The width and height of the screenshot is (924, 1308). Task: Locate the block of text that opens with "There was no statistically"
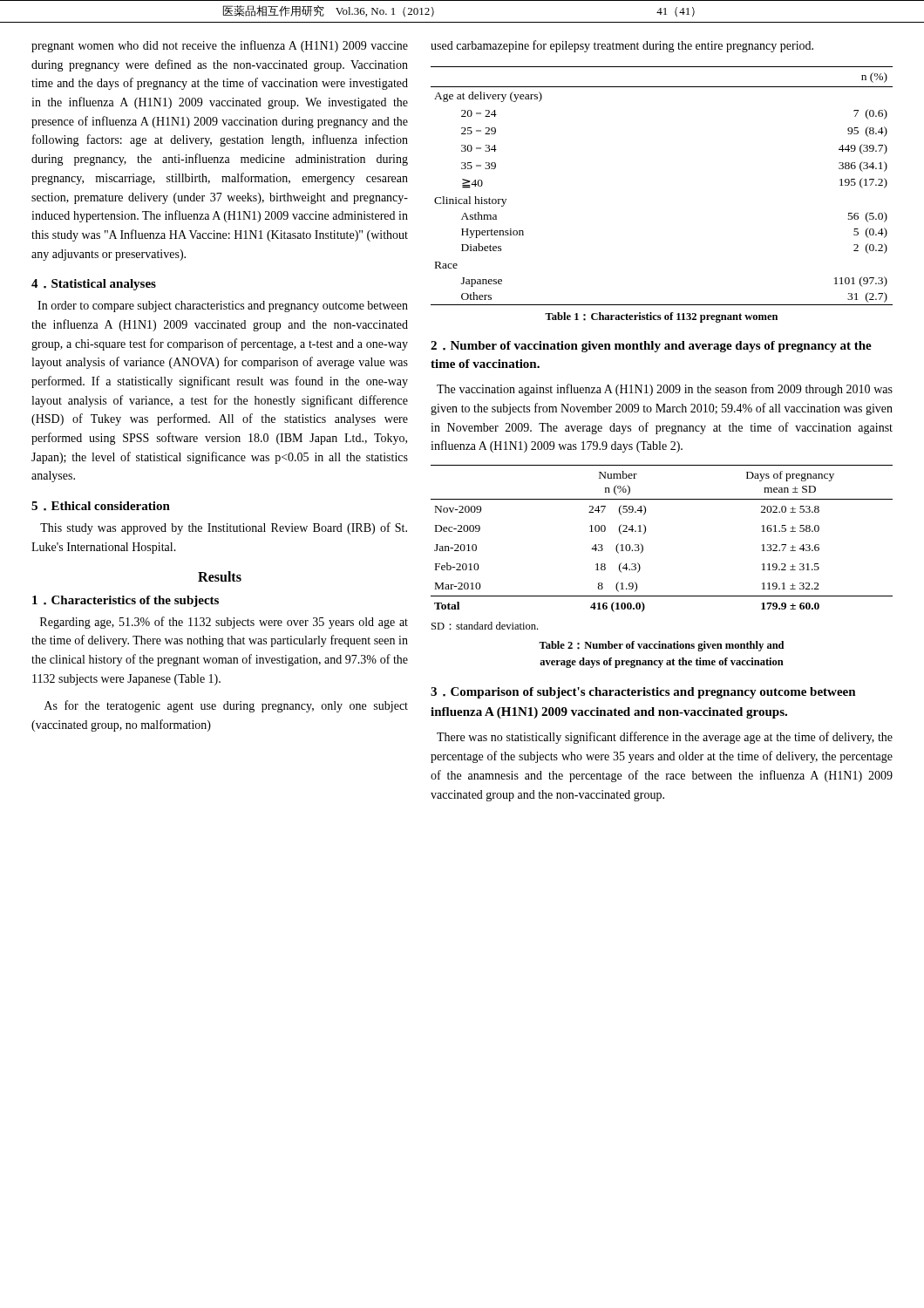coord(662,766)
